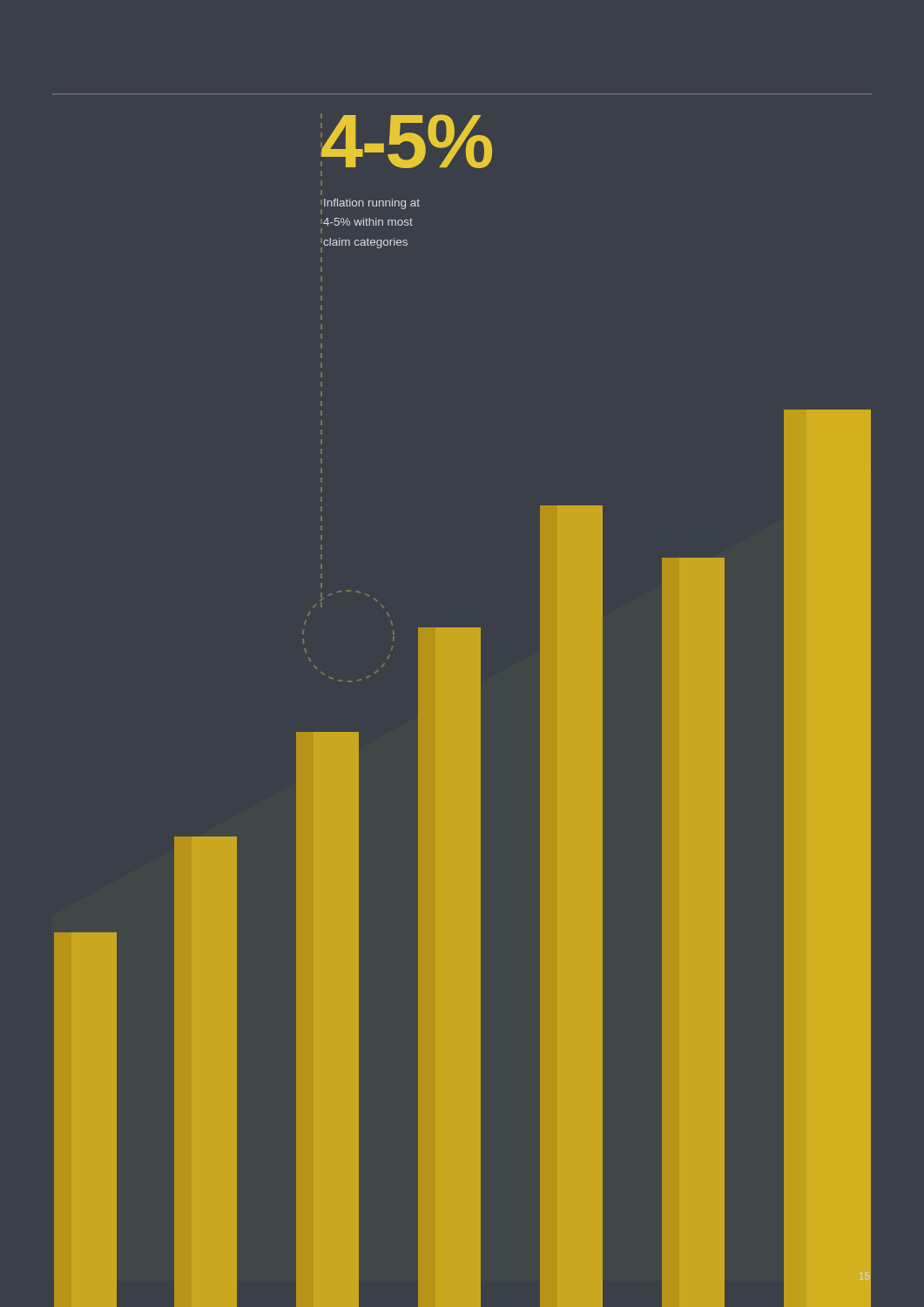This screenshot has height=1307, width=924.
Task: Point to the passage starting "Inflation running at4-5%"
Action: point(371,222)
